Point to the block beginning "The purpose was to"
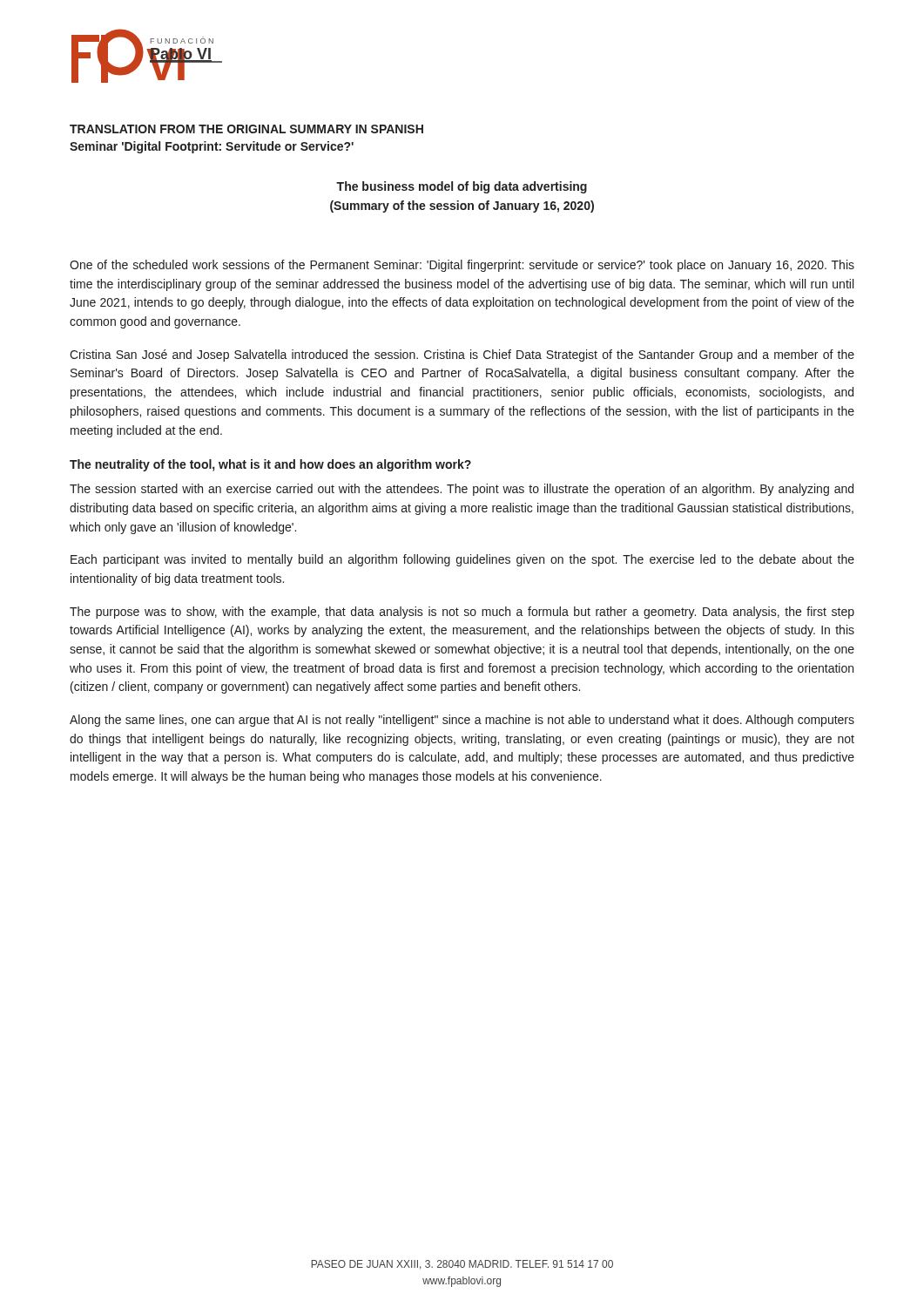 click(x=462, y=649)
